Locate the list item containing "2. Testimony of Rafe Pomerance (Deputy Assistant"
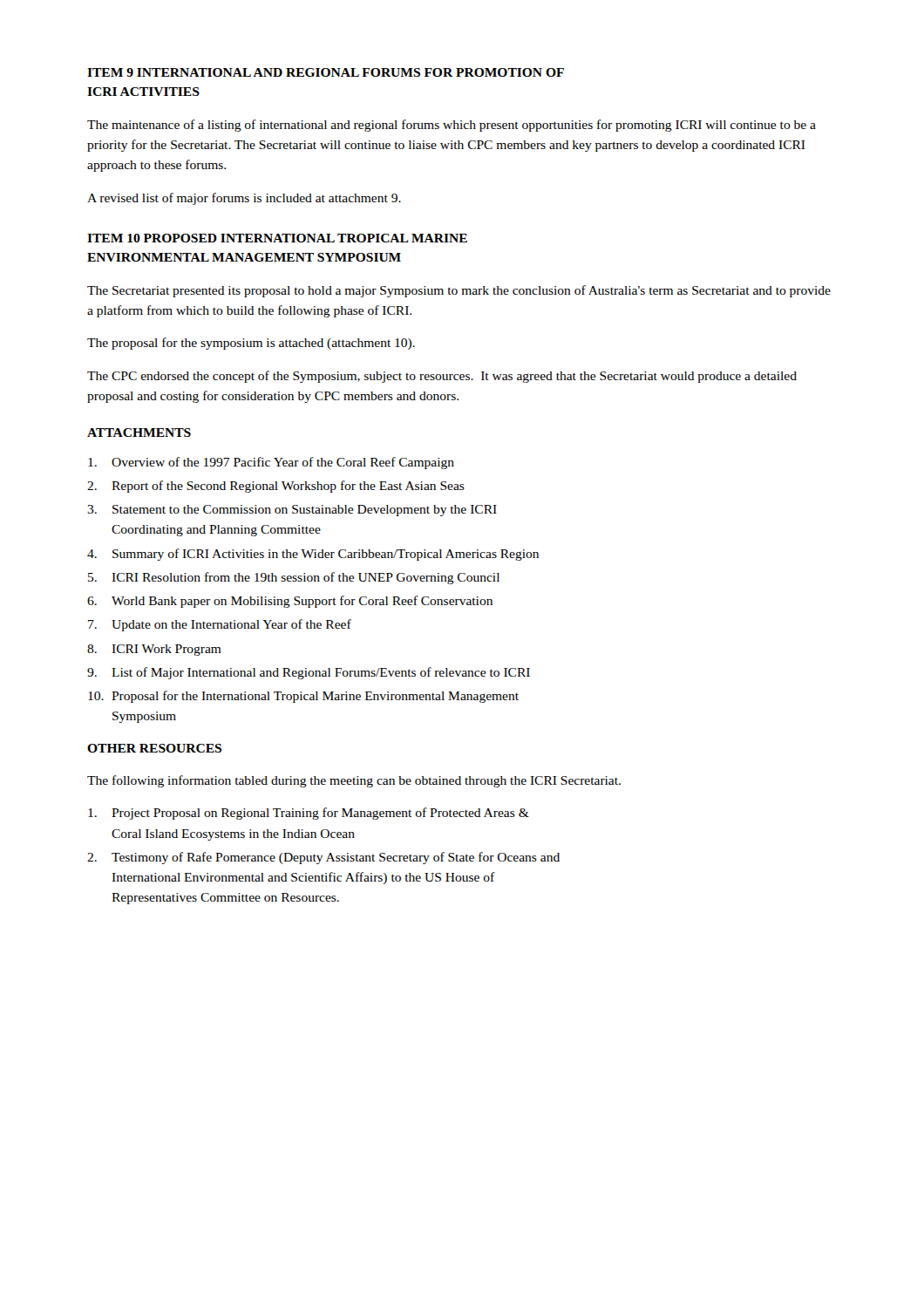Image resolution: width=924 pixels, height=1308 pixels. coord(462,857)
